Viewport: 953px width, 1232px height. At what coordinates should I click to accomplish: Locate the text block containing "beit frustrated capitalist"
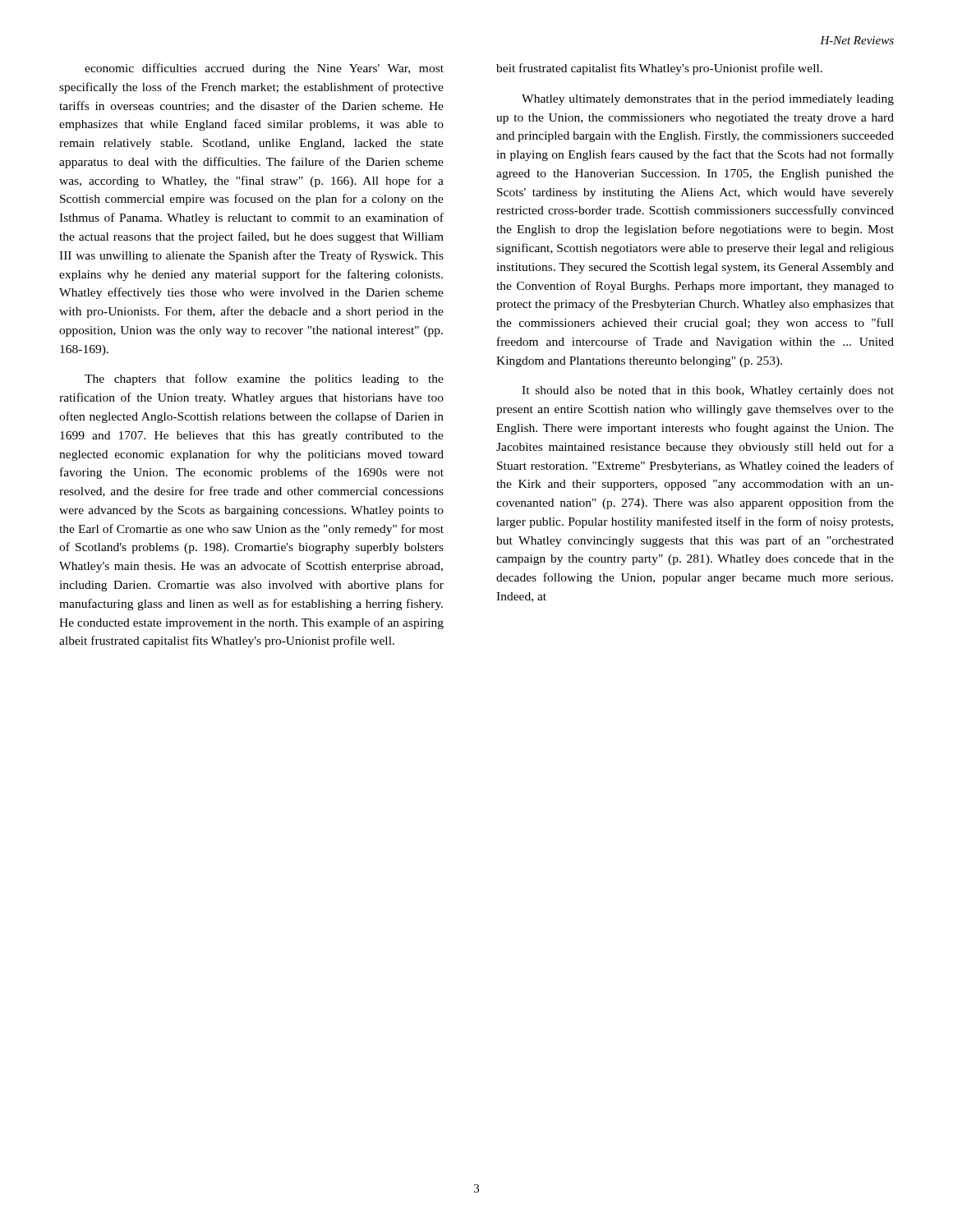pos(695,333)
